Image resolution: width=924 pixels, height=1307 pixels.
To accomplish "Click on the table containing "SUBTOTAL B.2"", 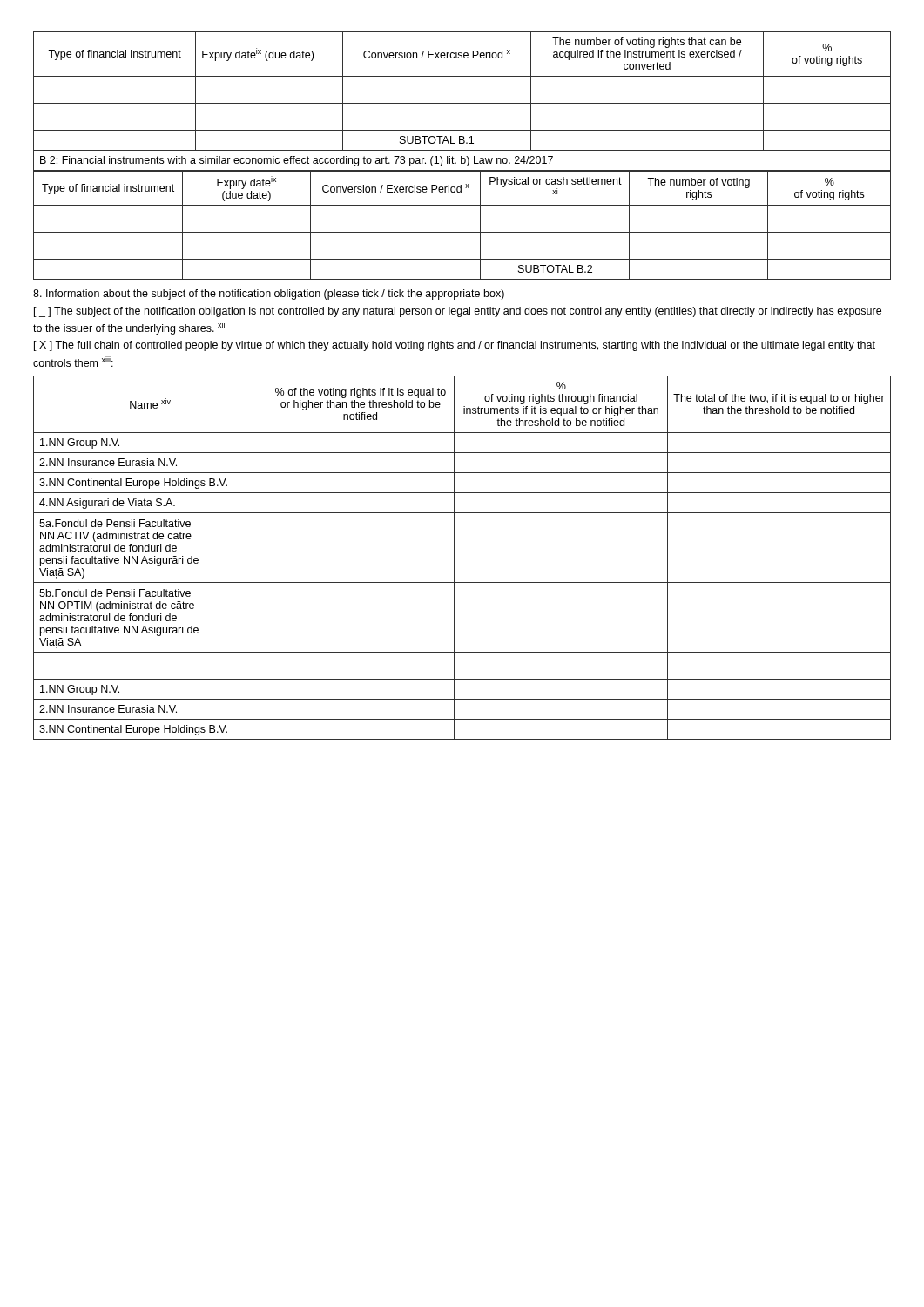I will click(462, 225).
